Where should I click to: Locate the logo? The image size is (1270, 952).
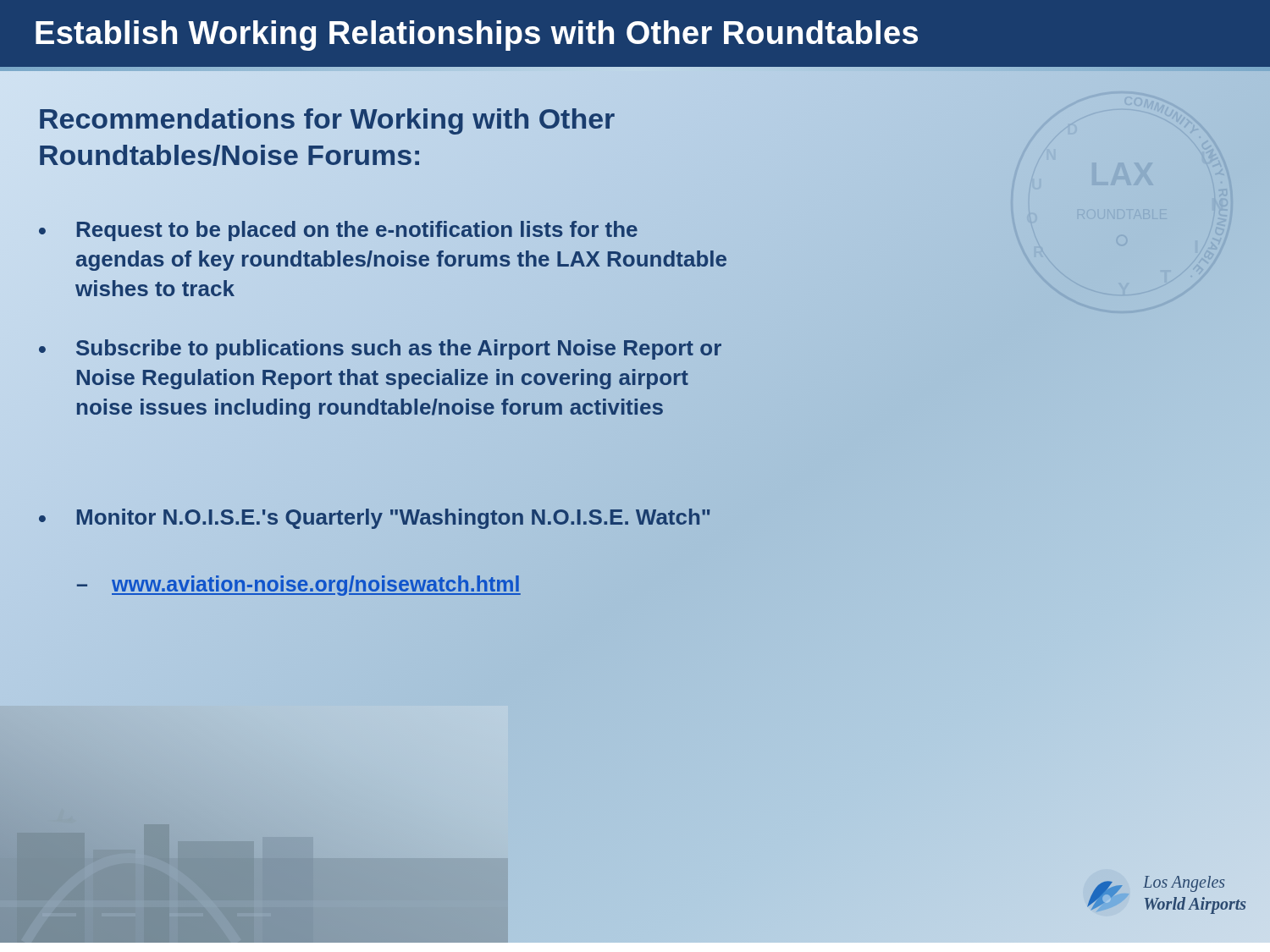(x=1163, y=893)
